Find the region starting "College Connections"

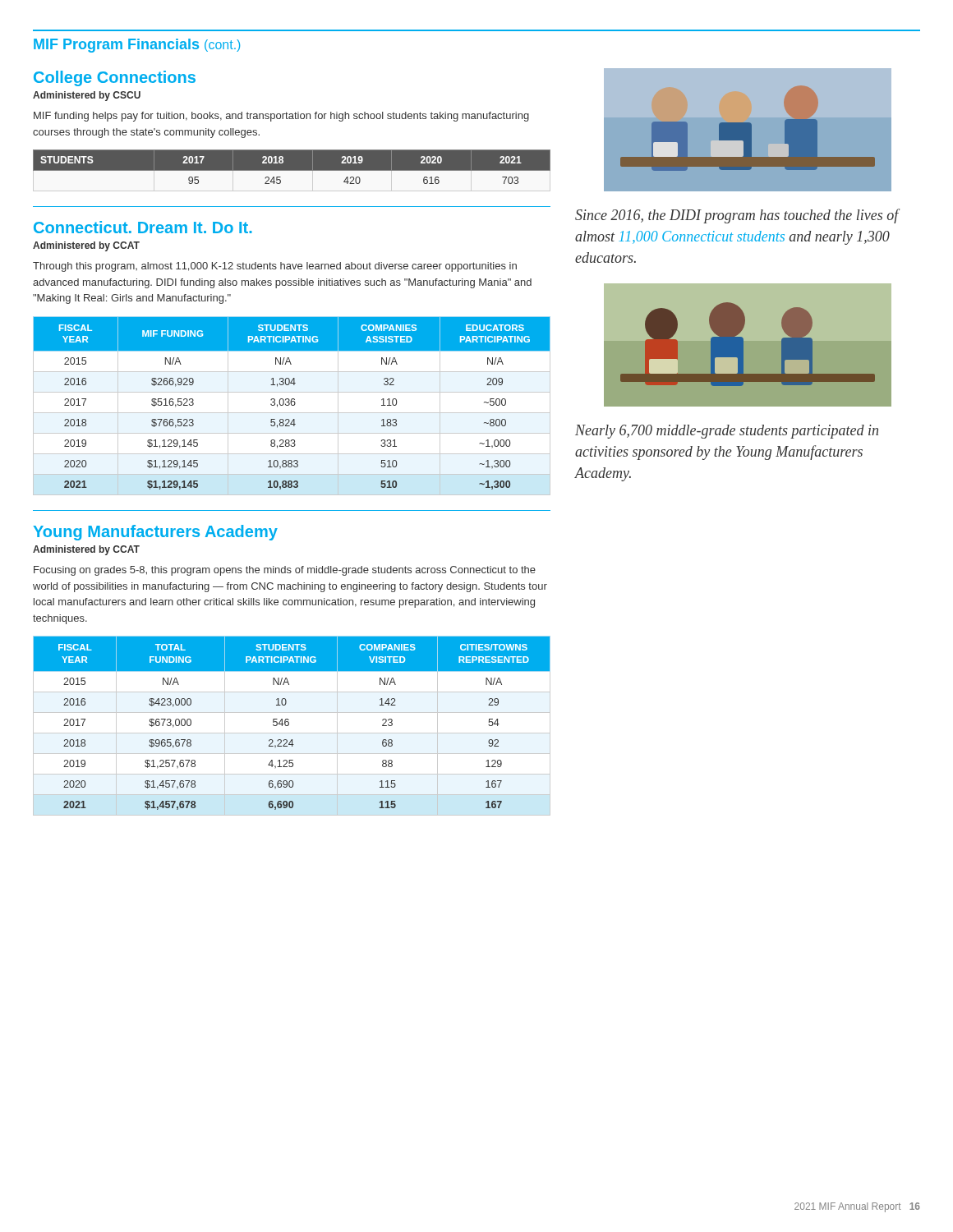(115, 77)
